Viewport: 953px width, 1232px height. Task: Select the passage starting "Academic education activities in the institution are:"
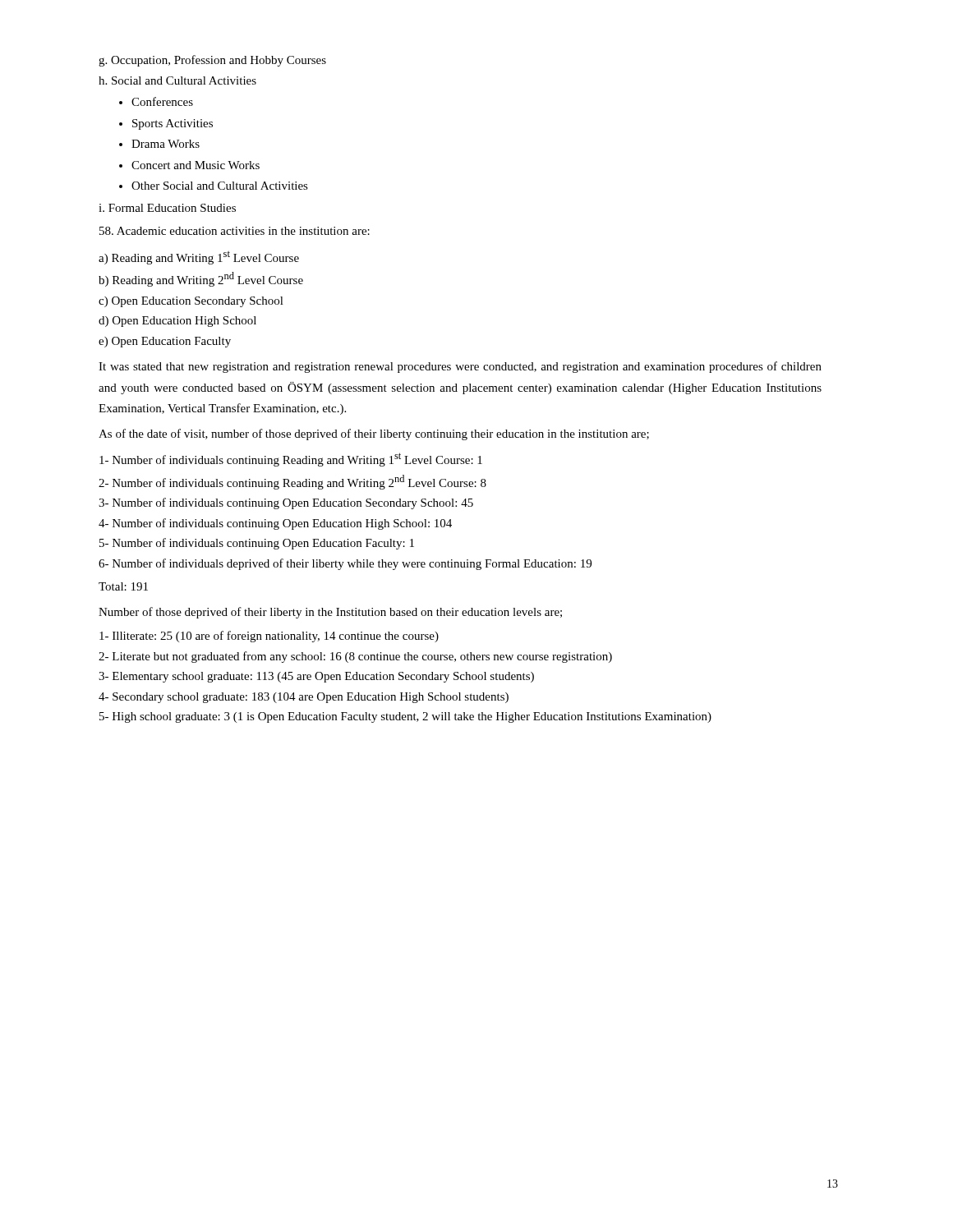click(234, 231)
